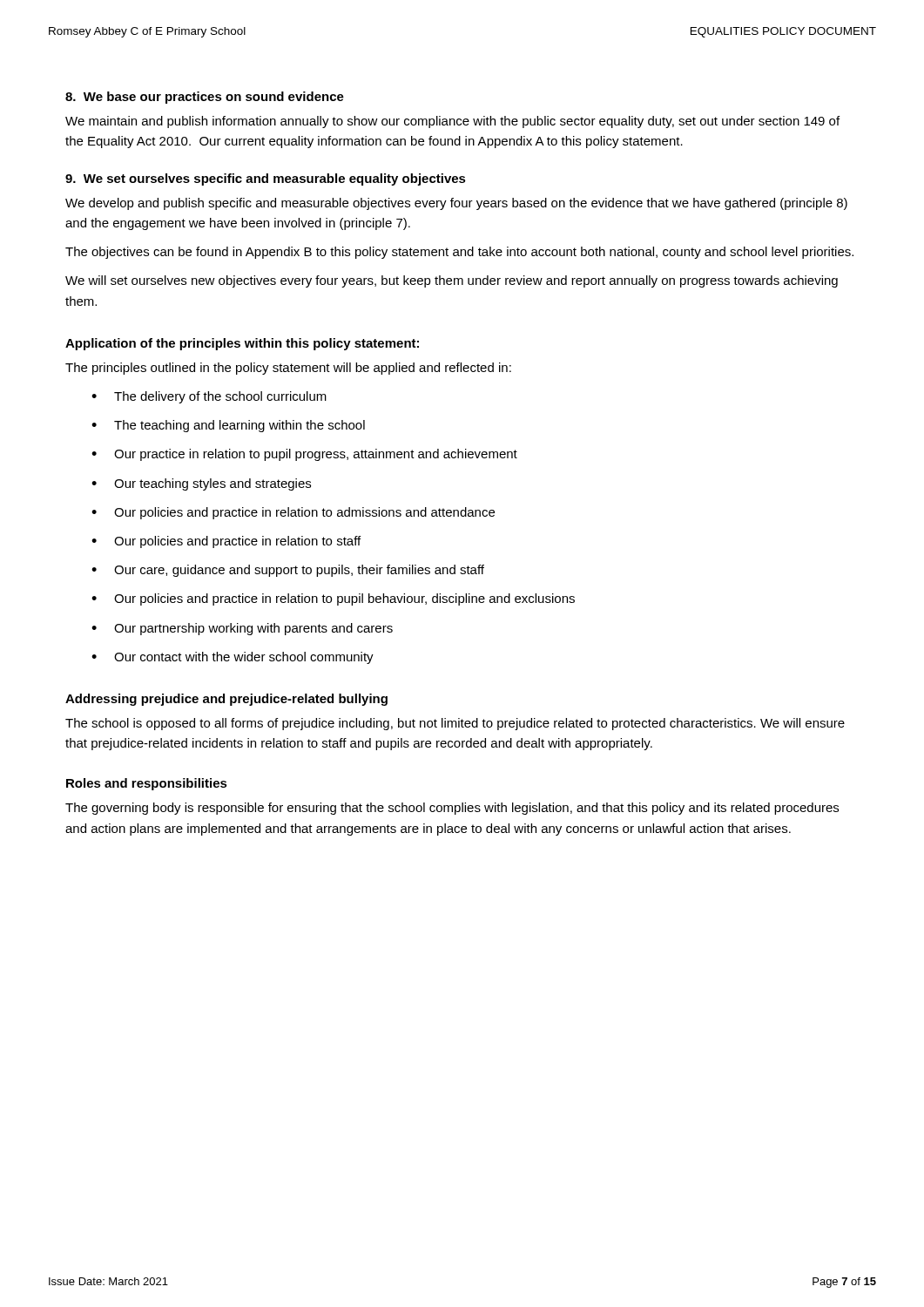The width and height of the screenshot is (924, 1307).
Task: Select the section header with the text "Addressing prejudice and prejudice-related bullying"
Action: click(x=227, y=698)
